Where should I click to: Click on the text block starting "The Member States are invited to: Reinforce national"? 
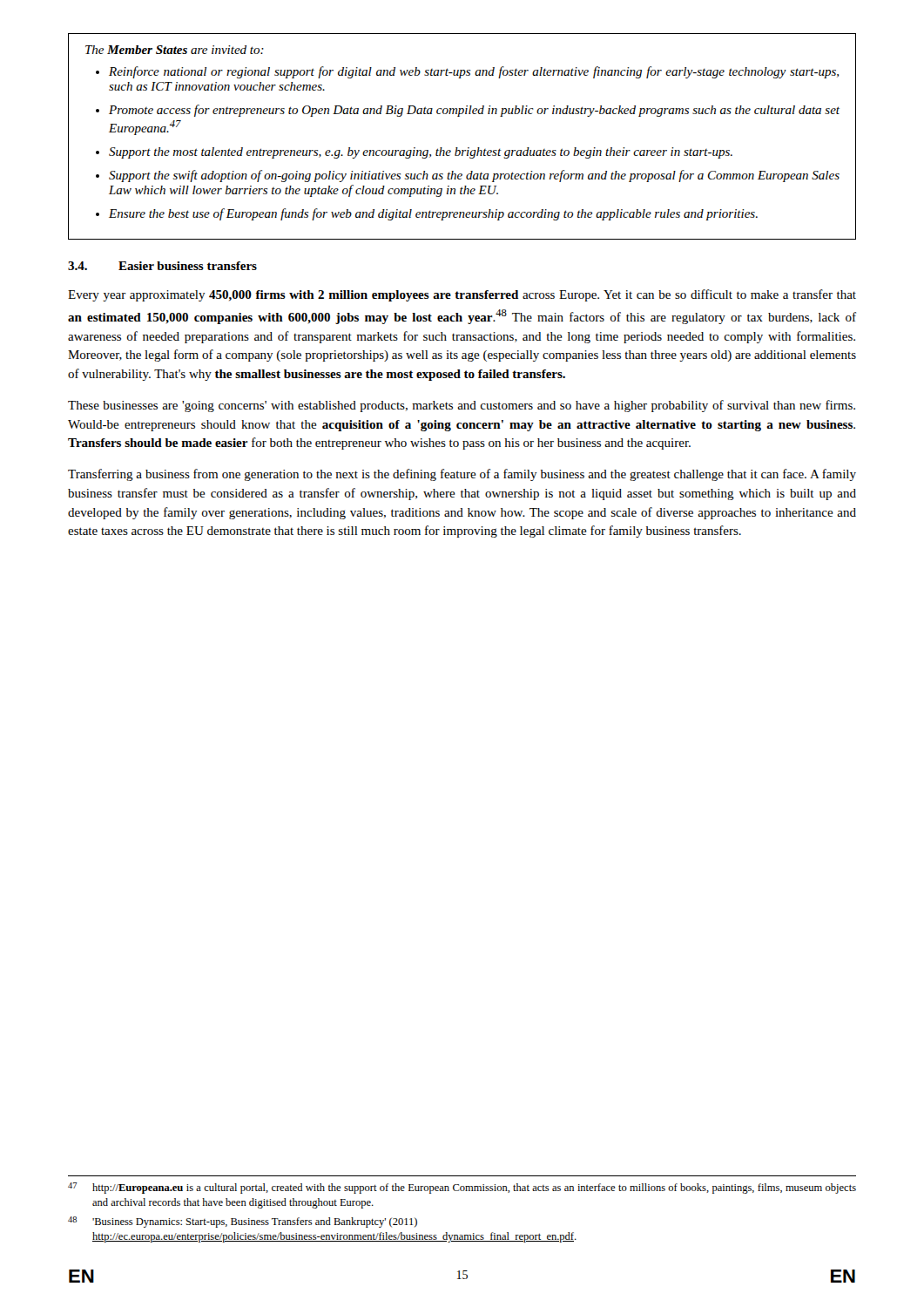coord(175,50)
